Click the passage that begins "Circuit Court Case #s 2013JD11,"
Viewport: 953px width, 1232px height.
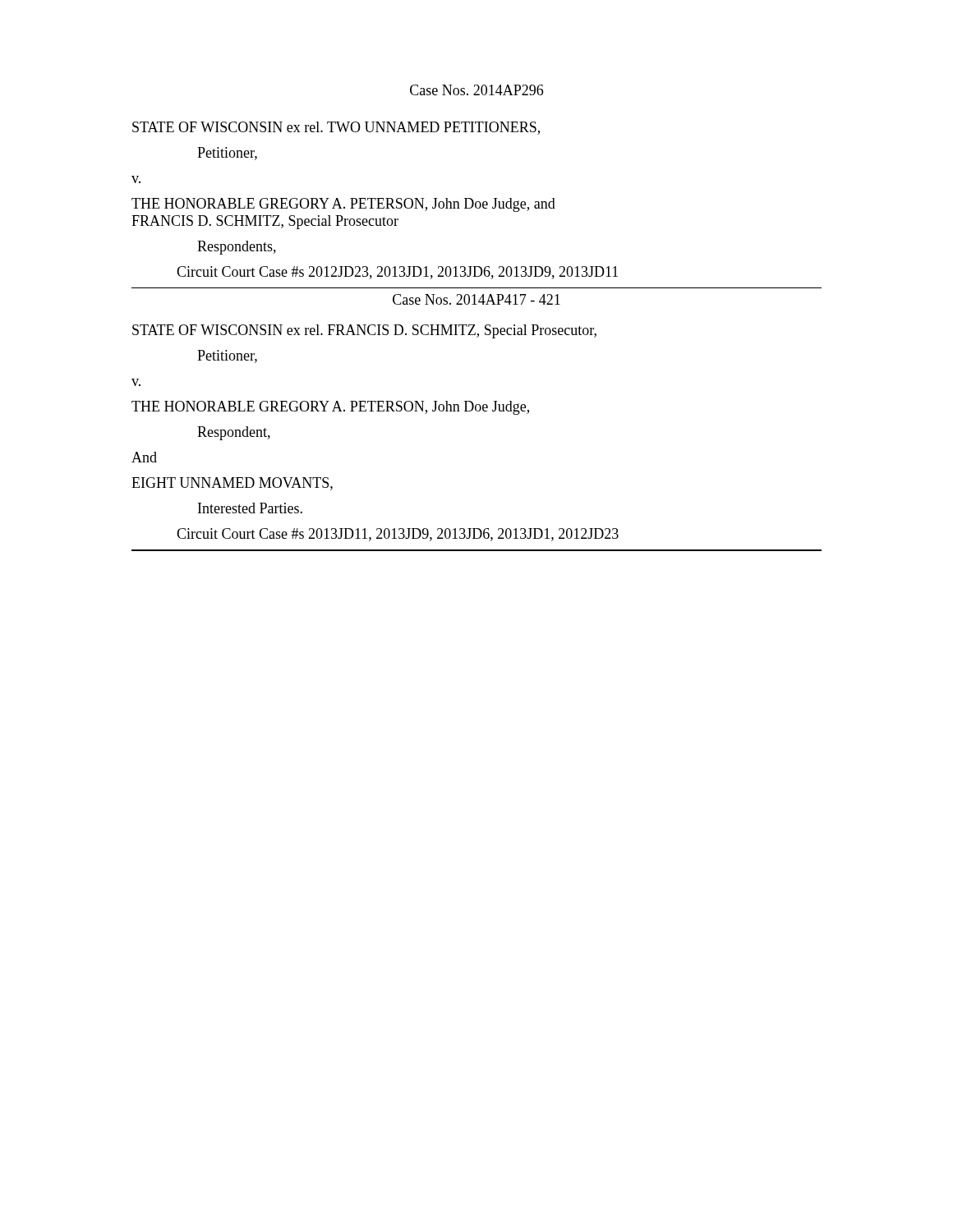pyautogui.click(x=398, y=534)
